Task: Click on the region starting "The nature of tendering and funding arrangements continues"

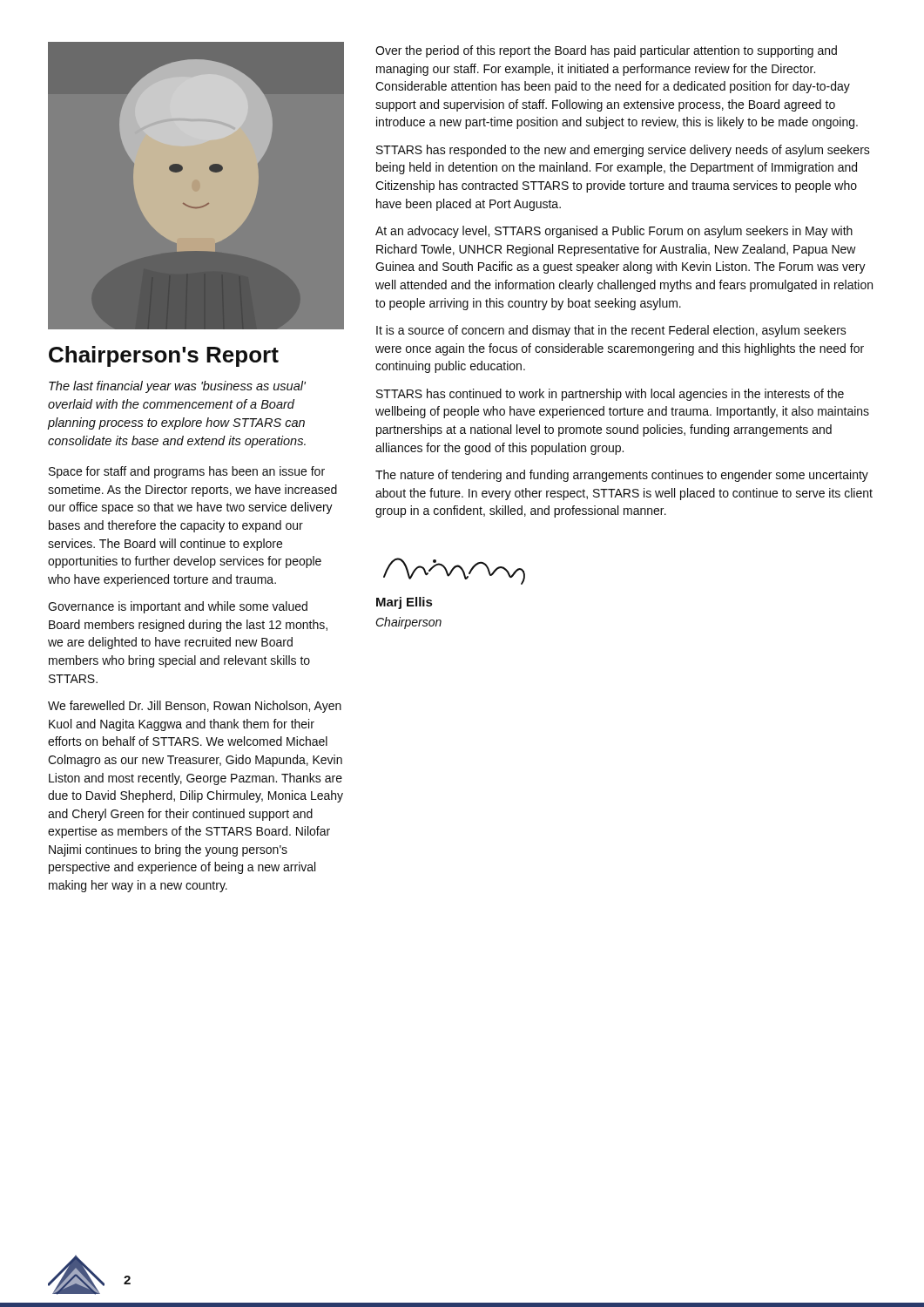Action: tap(626, 493)
